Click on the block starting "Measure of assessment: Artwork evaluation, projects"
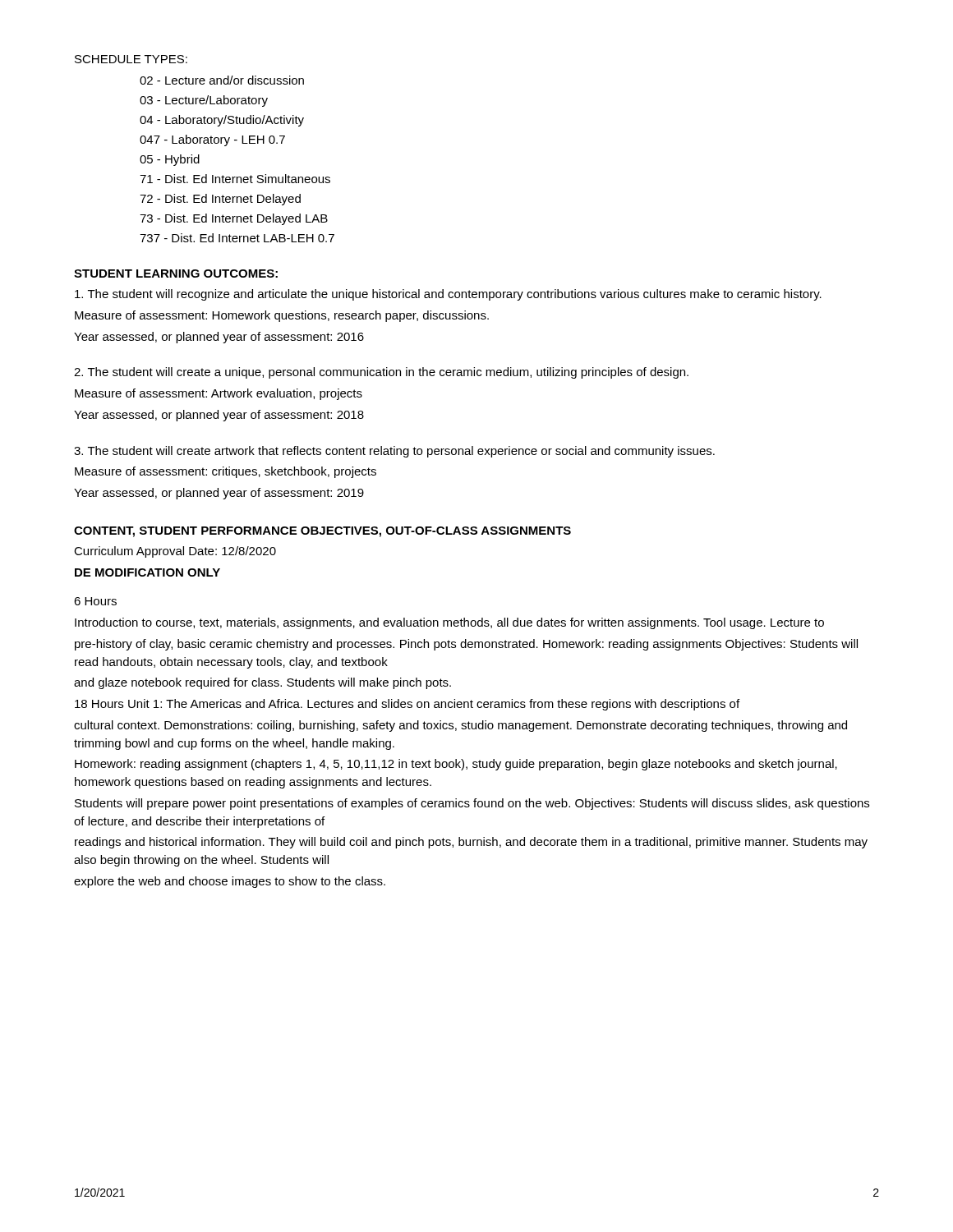The image size is (953, 1232). (218, 393)
